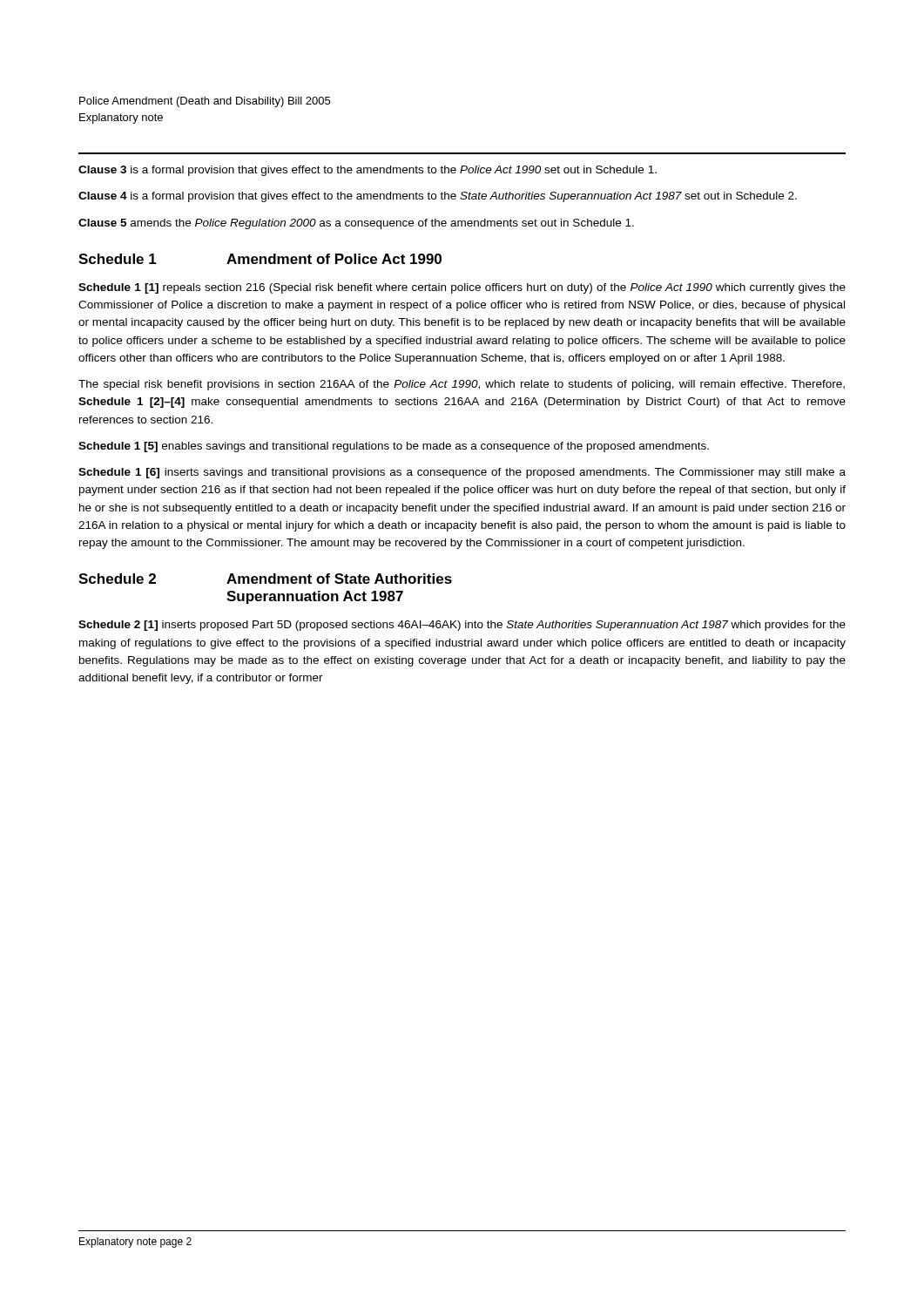Click on the text block starting "The special risk"
Screen dimensions: 1307x924
tap(462, 402)
